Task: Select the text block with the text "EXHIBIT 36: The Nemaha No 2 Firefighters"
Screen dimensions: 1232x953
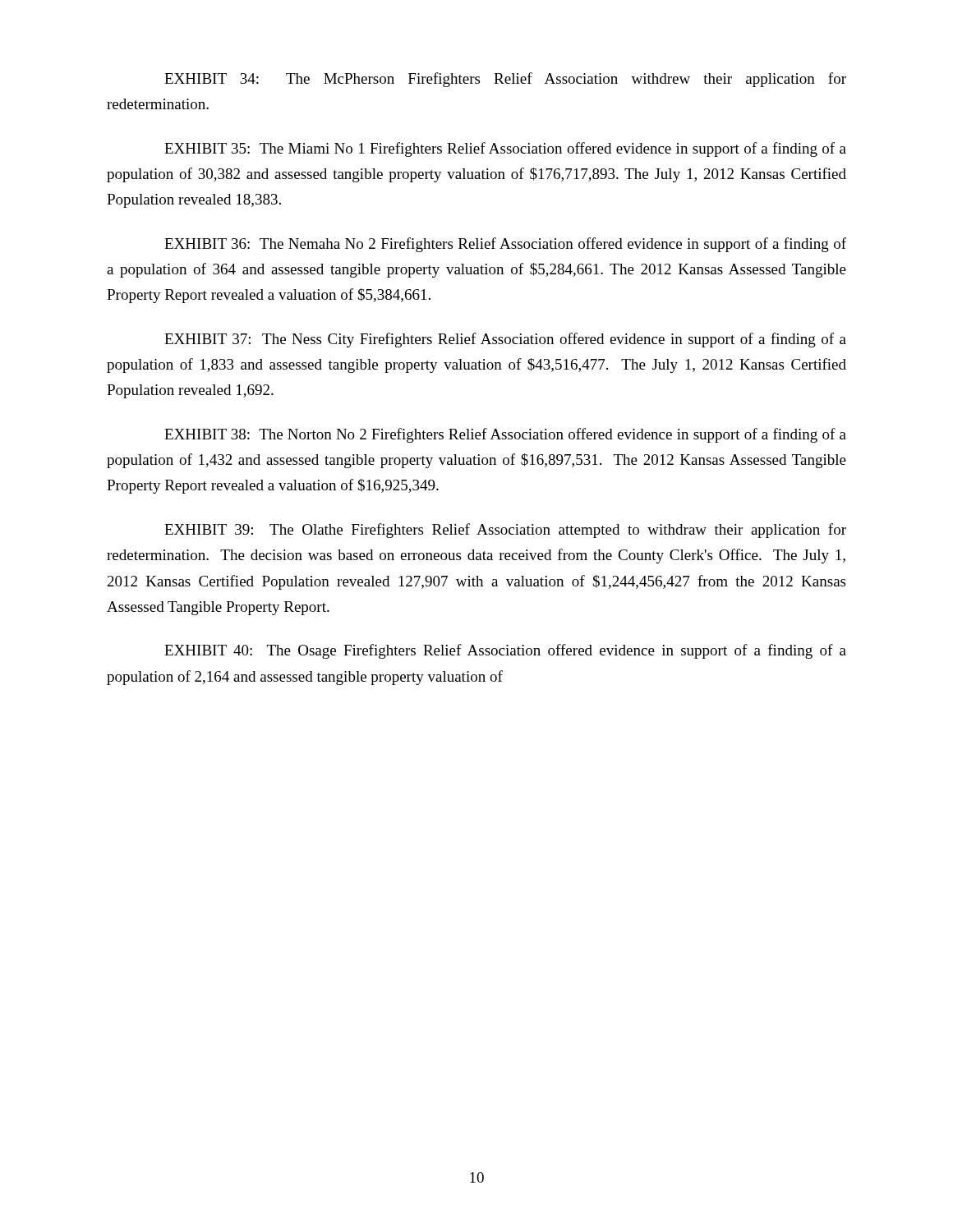Action: coord(476,269)
